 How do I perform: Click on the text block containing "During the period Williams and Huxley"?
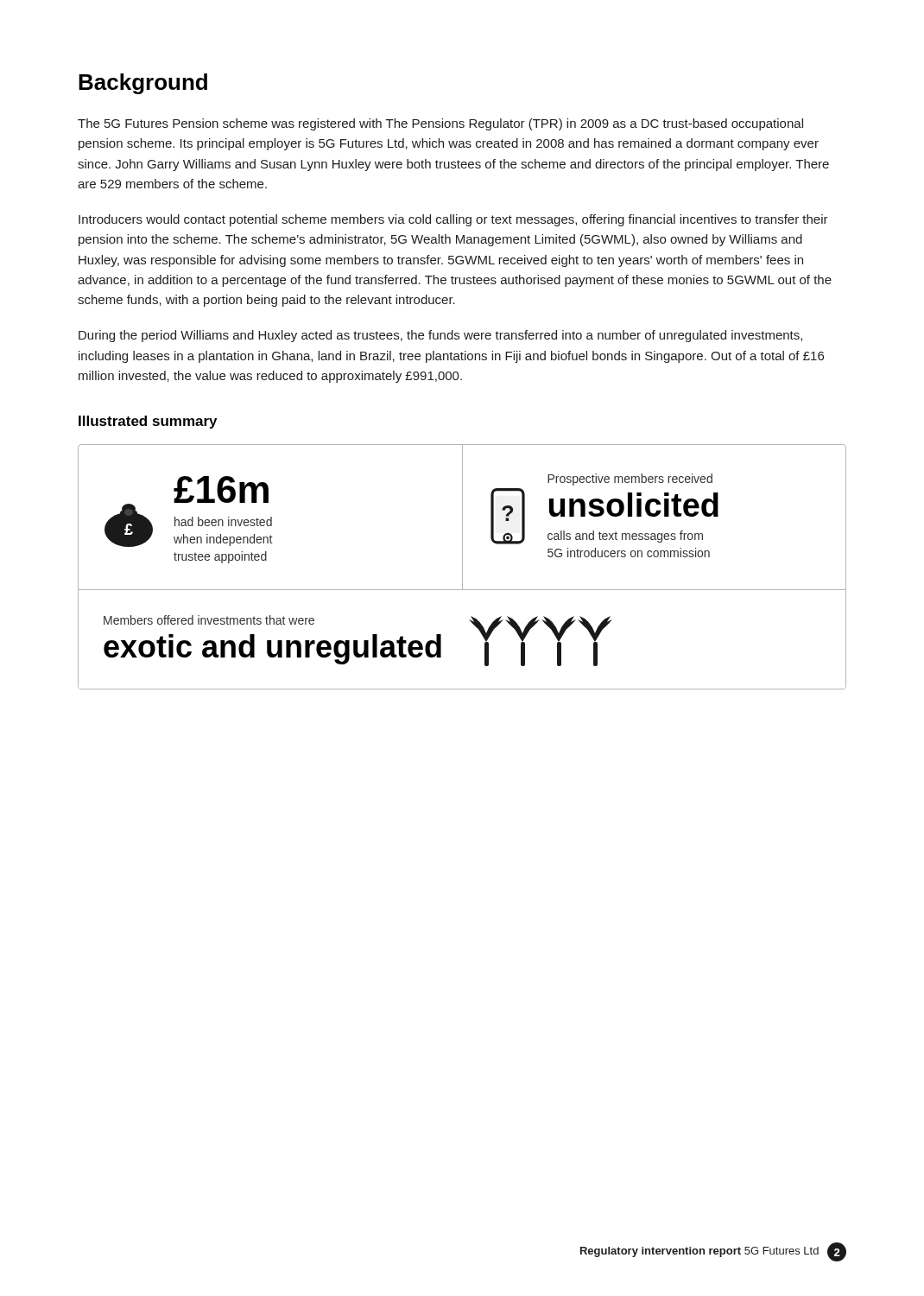tap(462, 355)
